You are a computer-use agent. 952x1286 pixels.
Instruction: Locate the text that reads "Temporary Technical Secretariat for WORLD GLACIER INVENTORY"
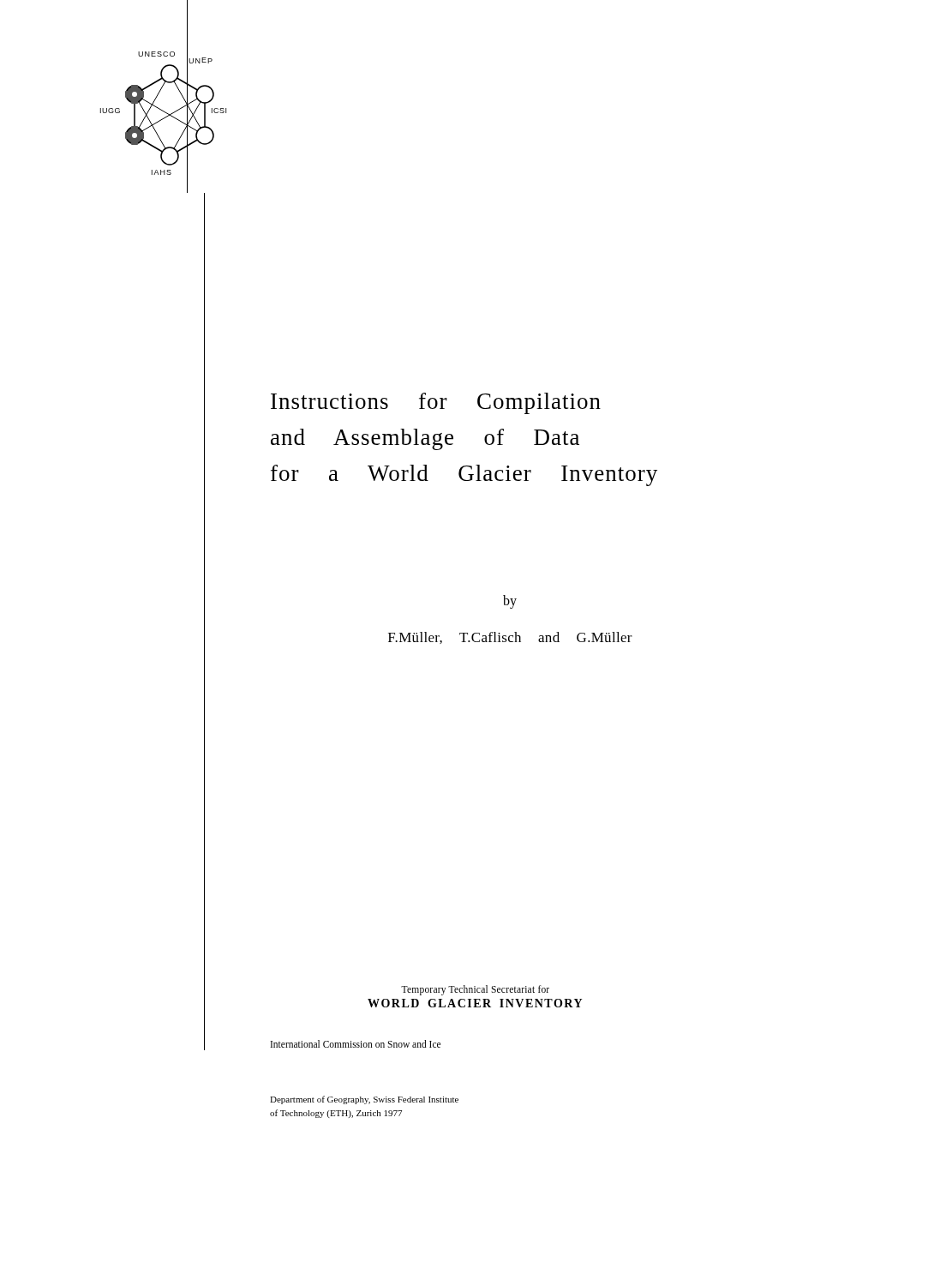point(476,997)
